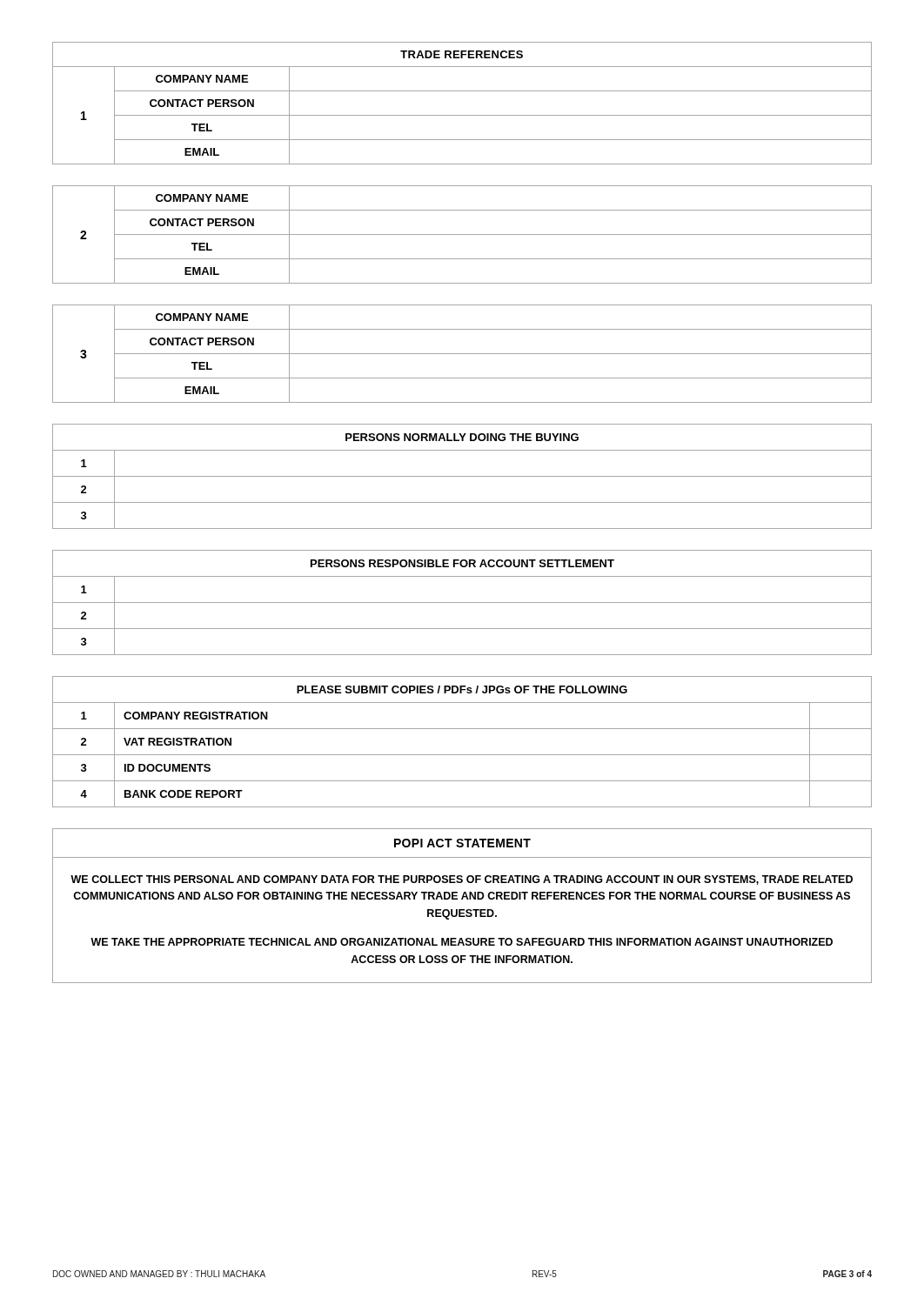Click on the table containing "PERSONS RESPONSIBLE FOR ACCOUNT SETTLEMENT"
924x1305 pixels.
[x=462, y=602]
